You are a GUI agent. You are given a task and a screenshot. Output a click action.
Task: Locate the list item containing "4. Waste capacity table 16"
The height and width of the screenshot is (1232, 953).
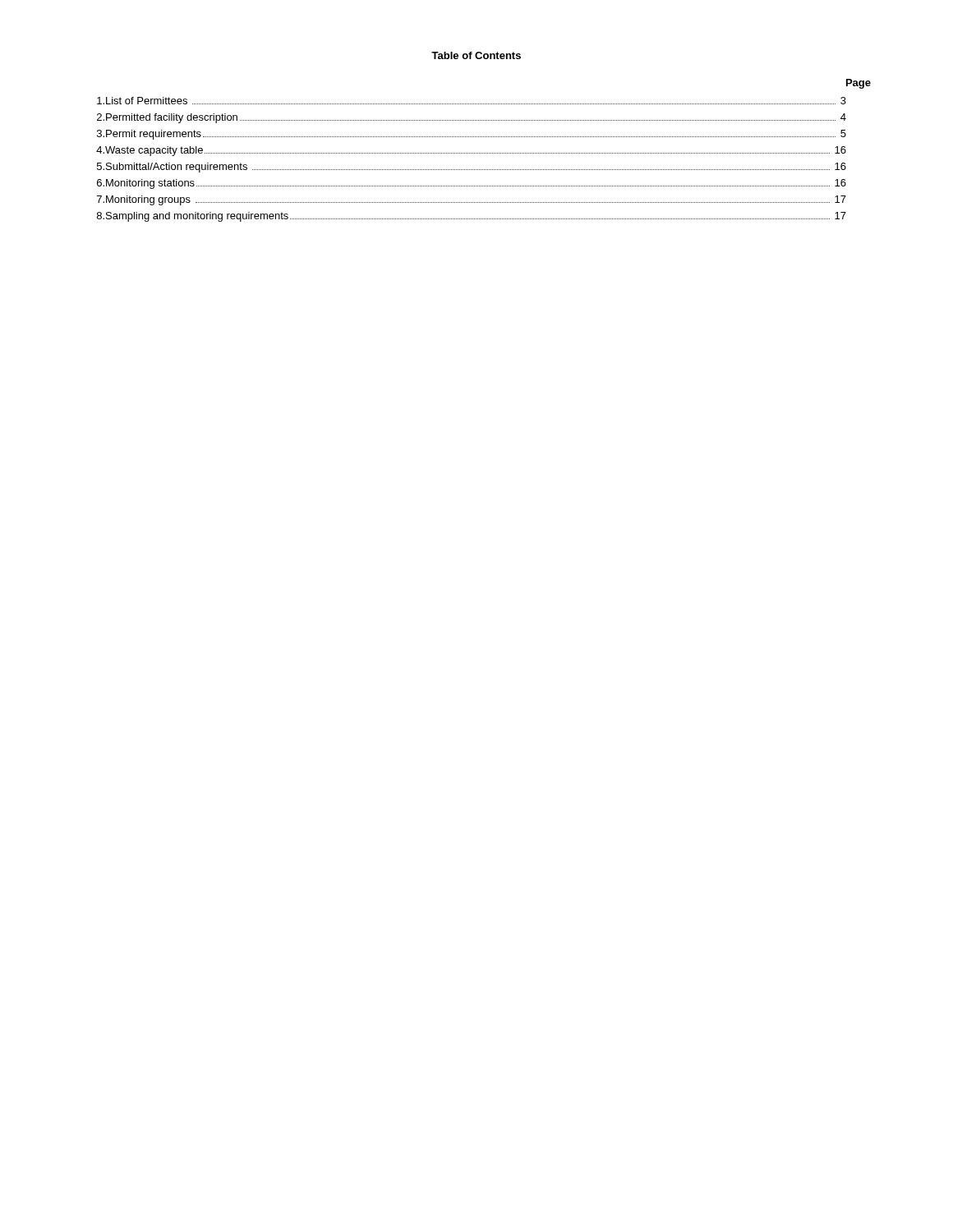464,150
